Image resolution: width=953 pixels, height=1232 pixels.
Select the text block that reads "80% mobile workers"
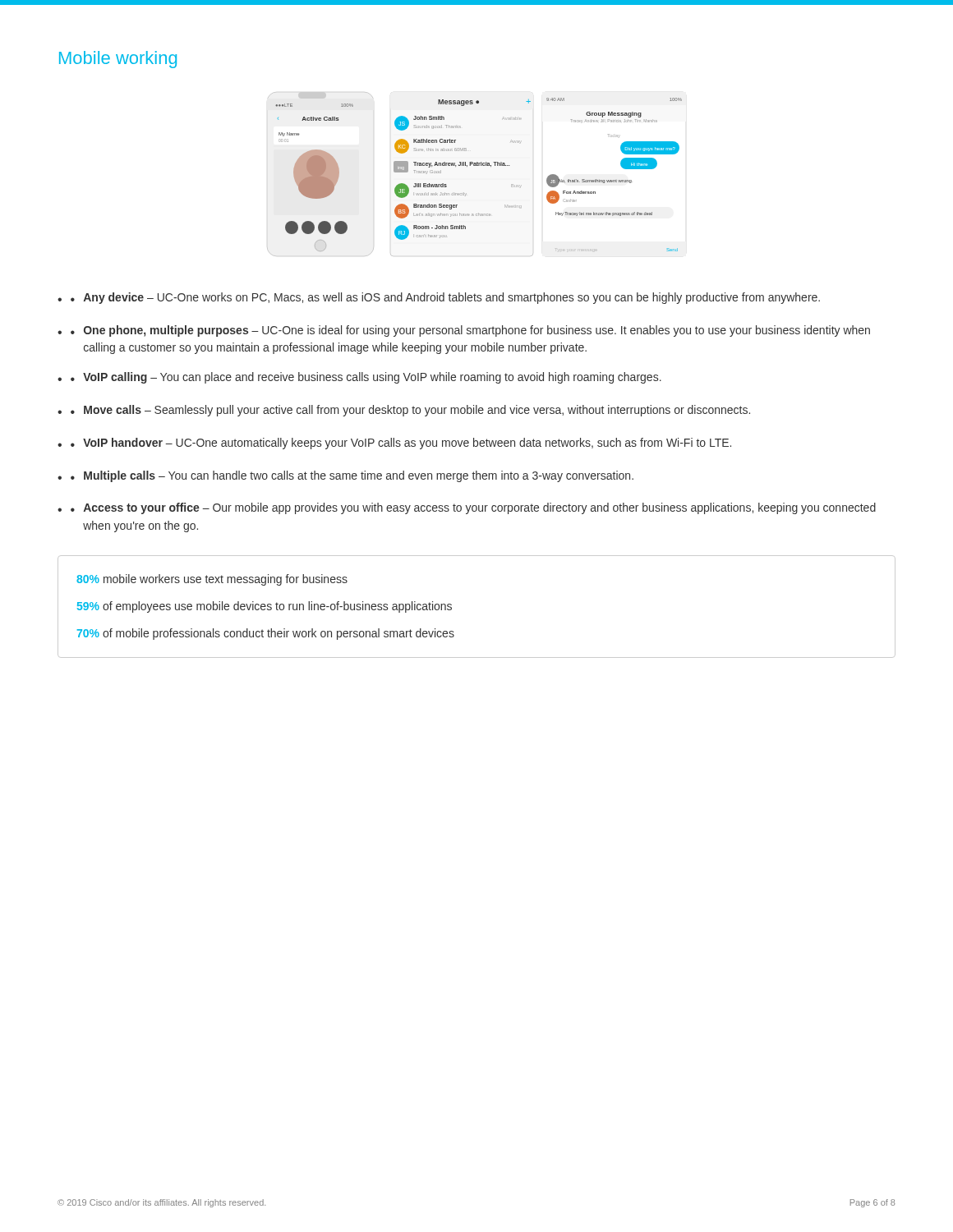[212, 580]
